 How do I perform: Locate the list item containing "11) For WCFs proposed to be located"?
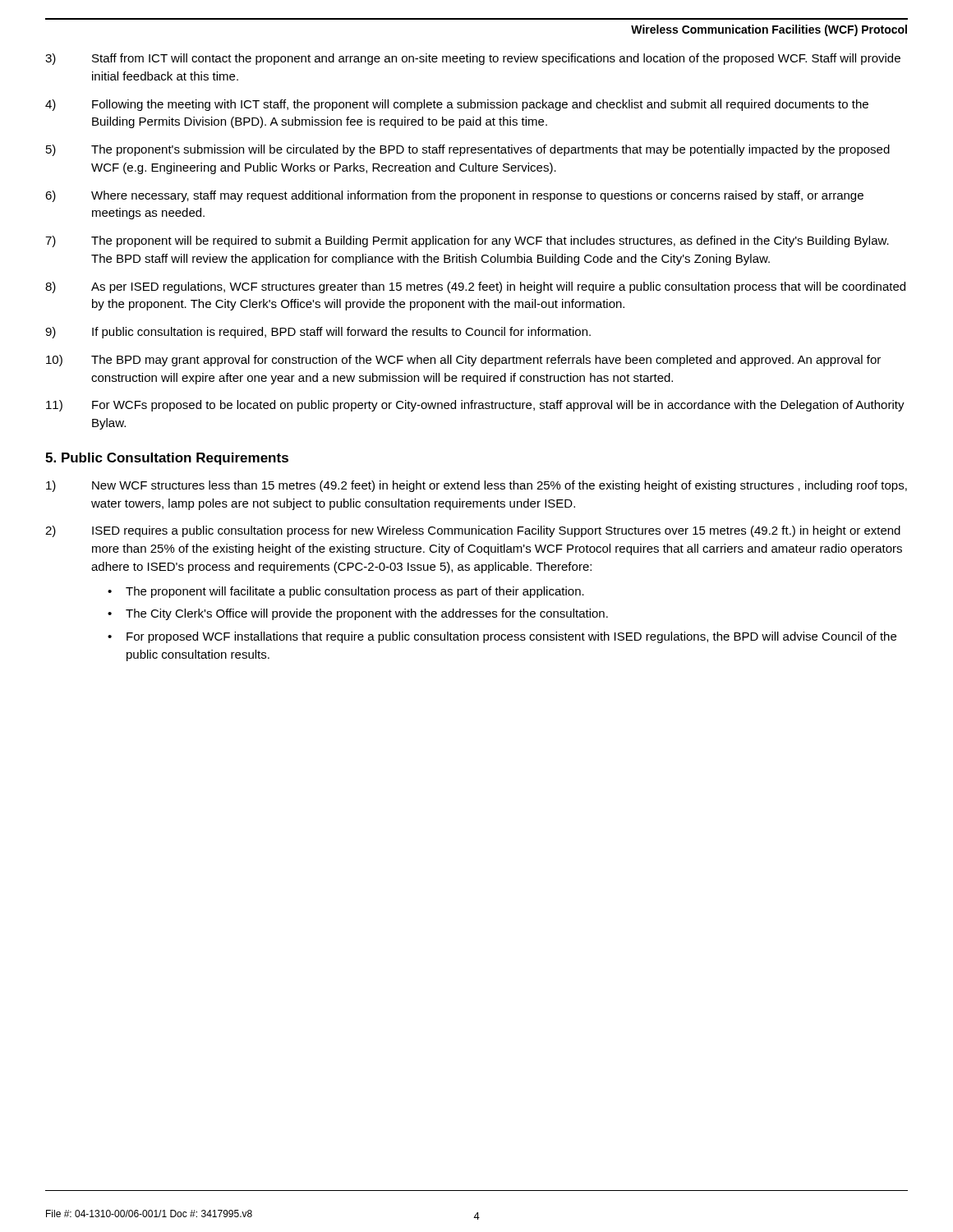click(x=476, y=414)
